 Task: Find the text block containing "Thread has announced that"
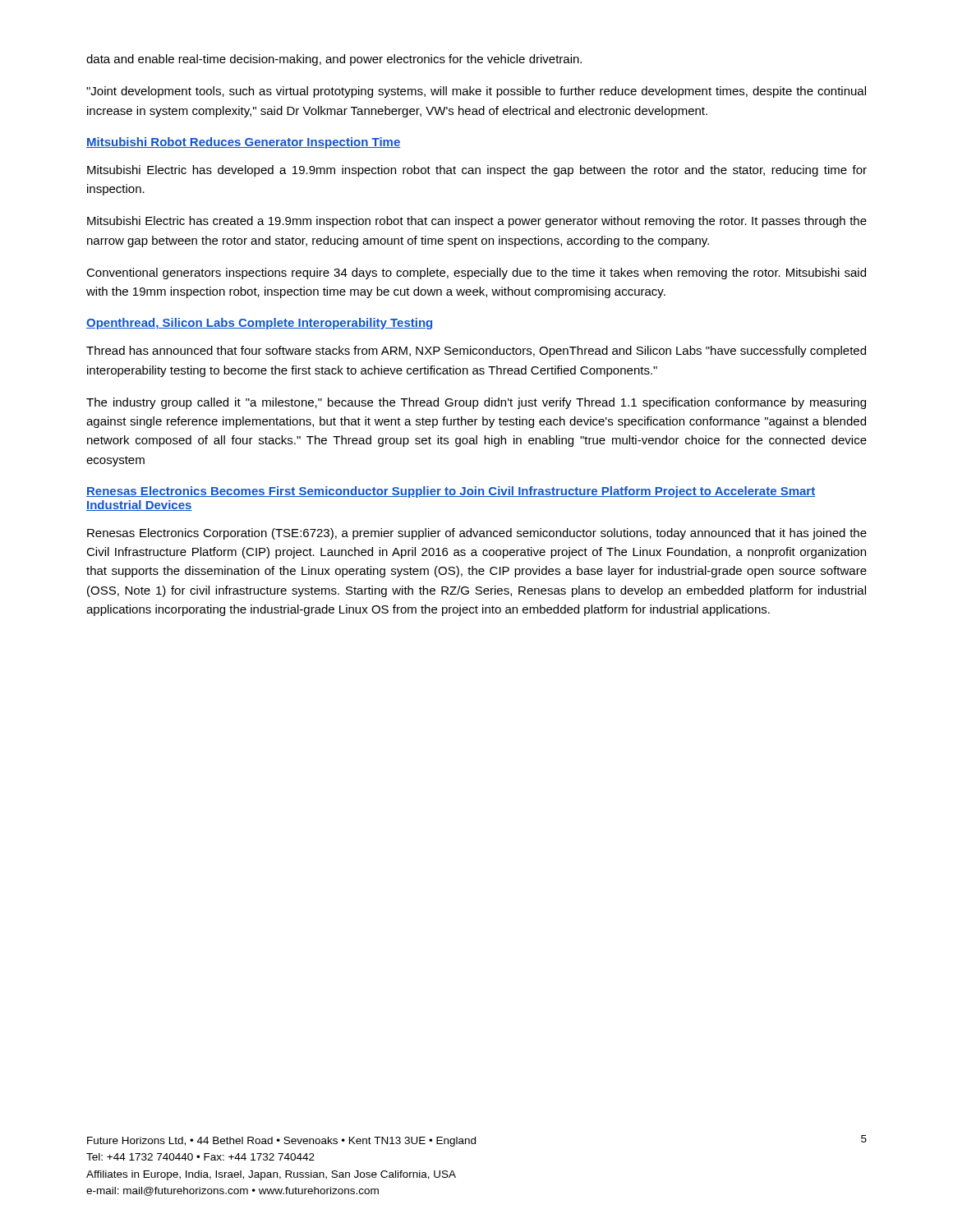click(x=476, y=360)
